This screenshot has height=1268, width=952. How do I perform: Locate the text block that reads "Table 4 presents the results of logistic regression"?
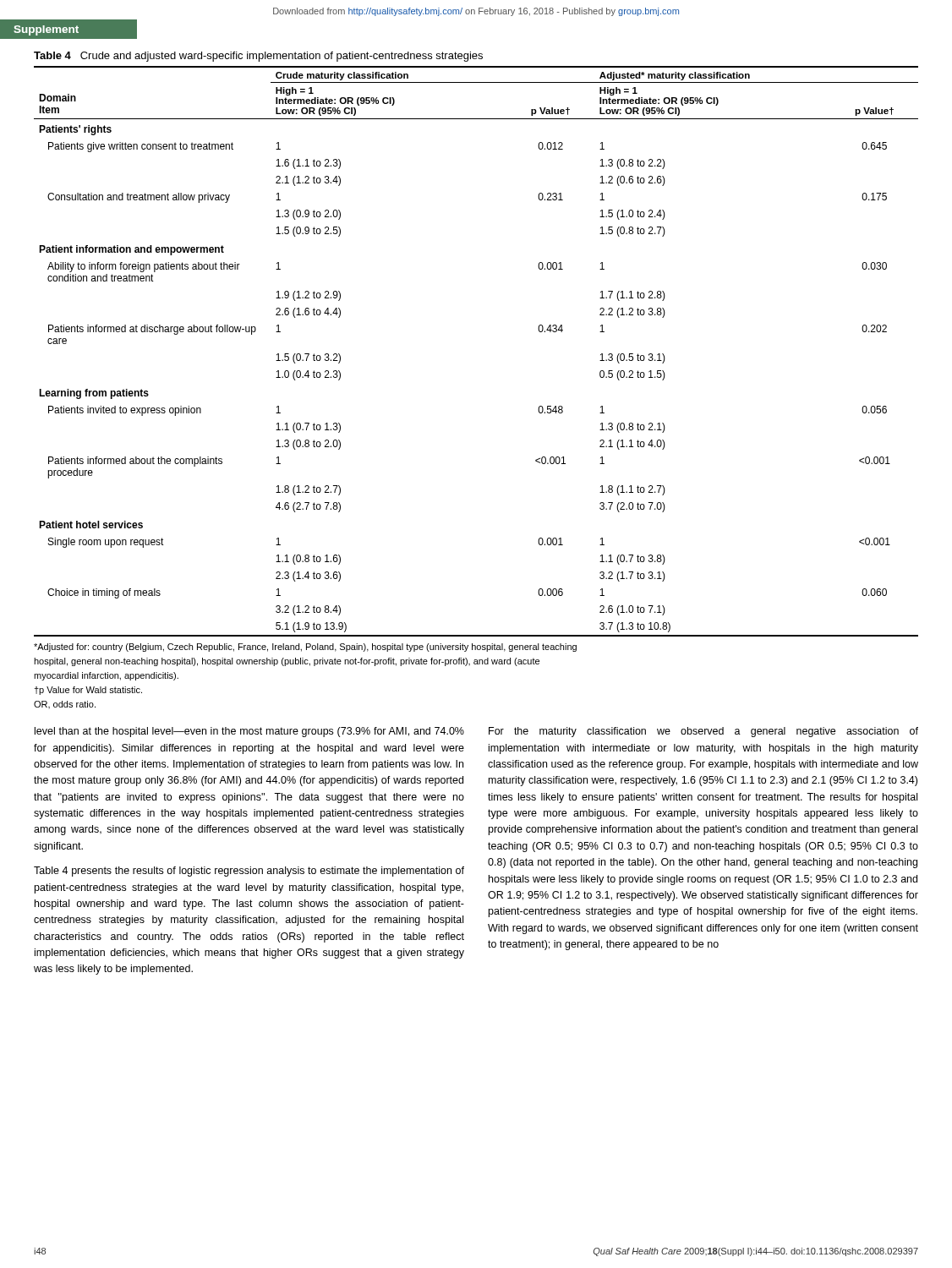(x=249, y=920)
